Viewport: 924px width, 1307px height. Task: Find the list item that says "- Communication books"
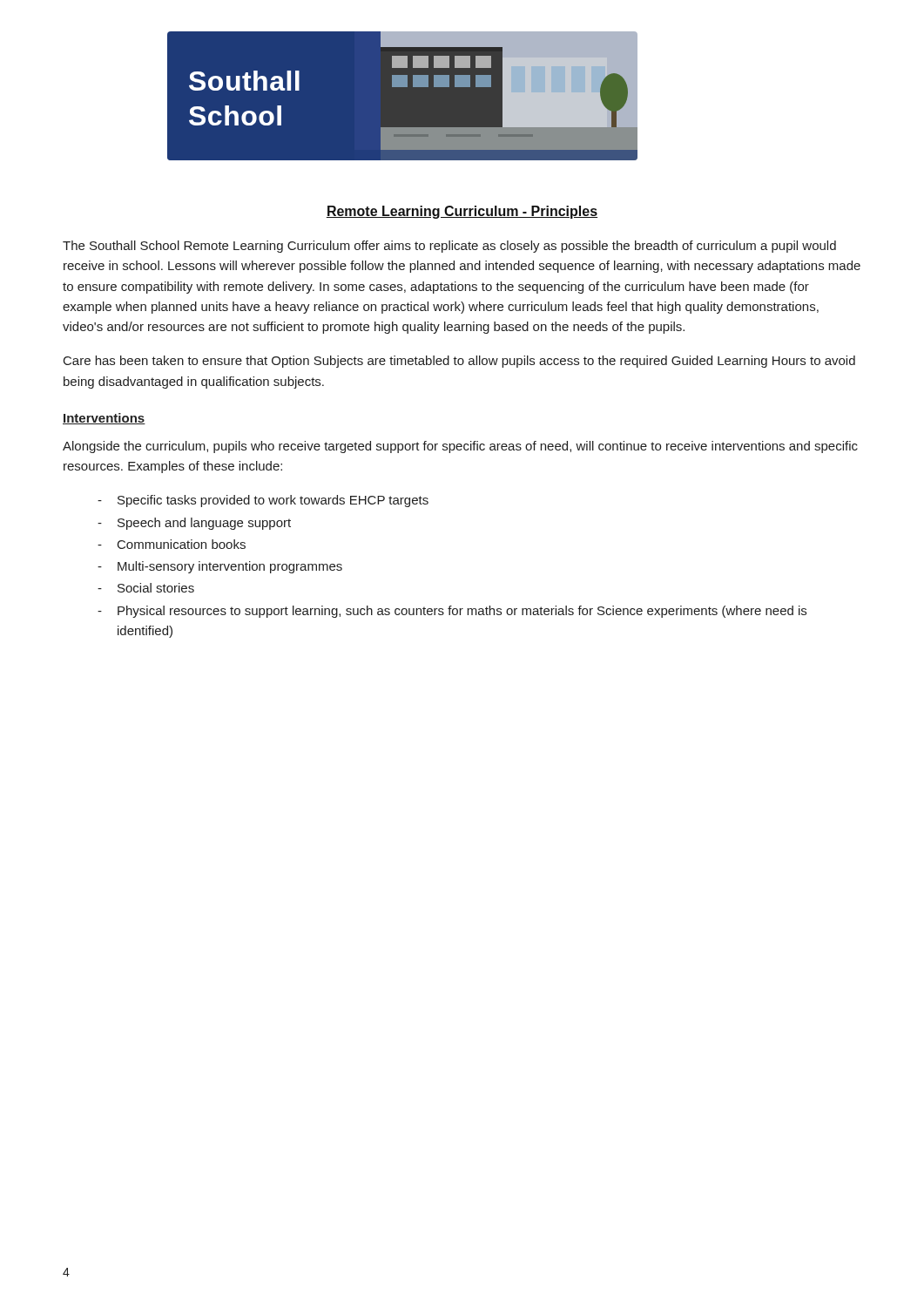click(172, 544)
